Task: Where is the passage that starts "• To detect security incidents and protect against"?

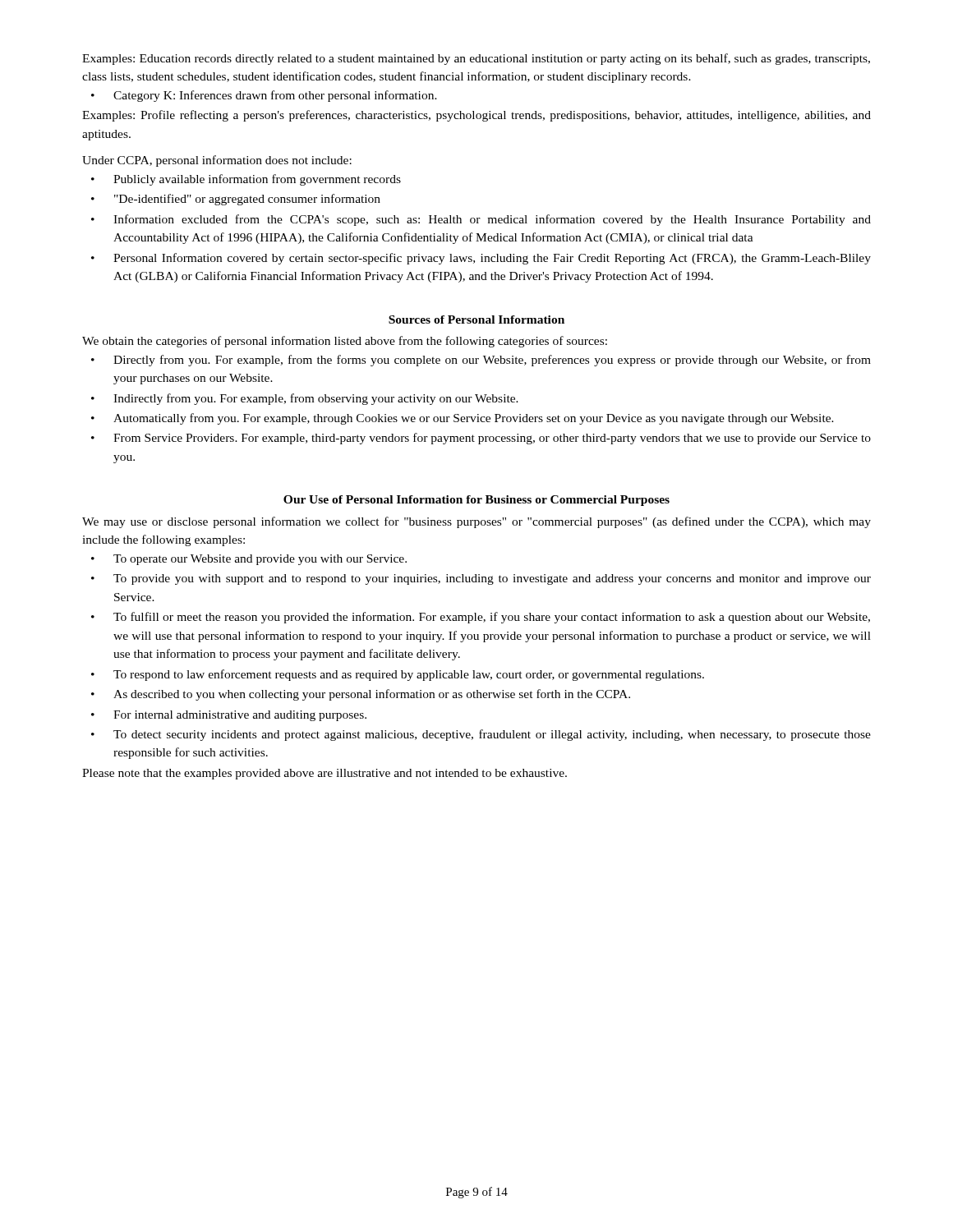Action: pyautogui.click(x=476, y=744)
